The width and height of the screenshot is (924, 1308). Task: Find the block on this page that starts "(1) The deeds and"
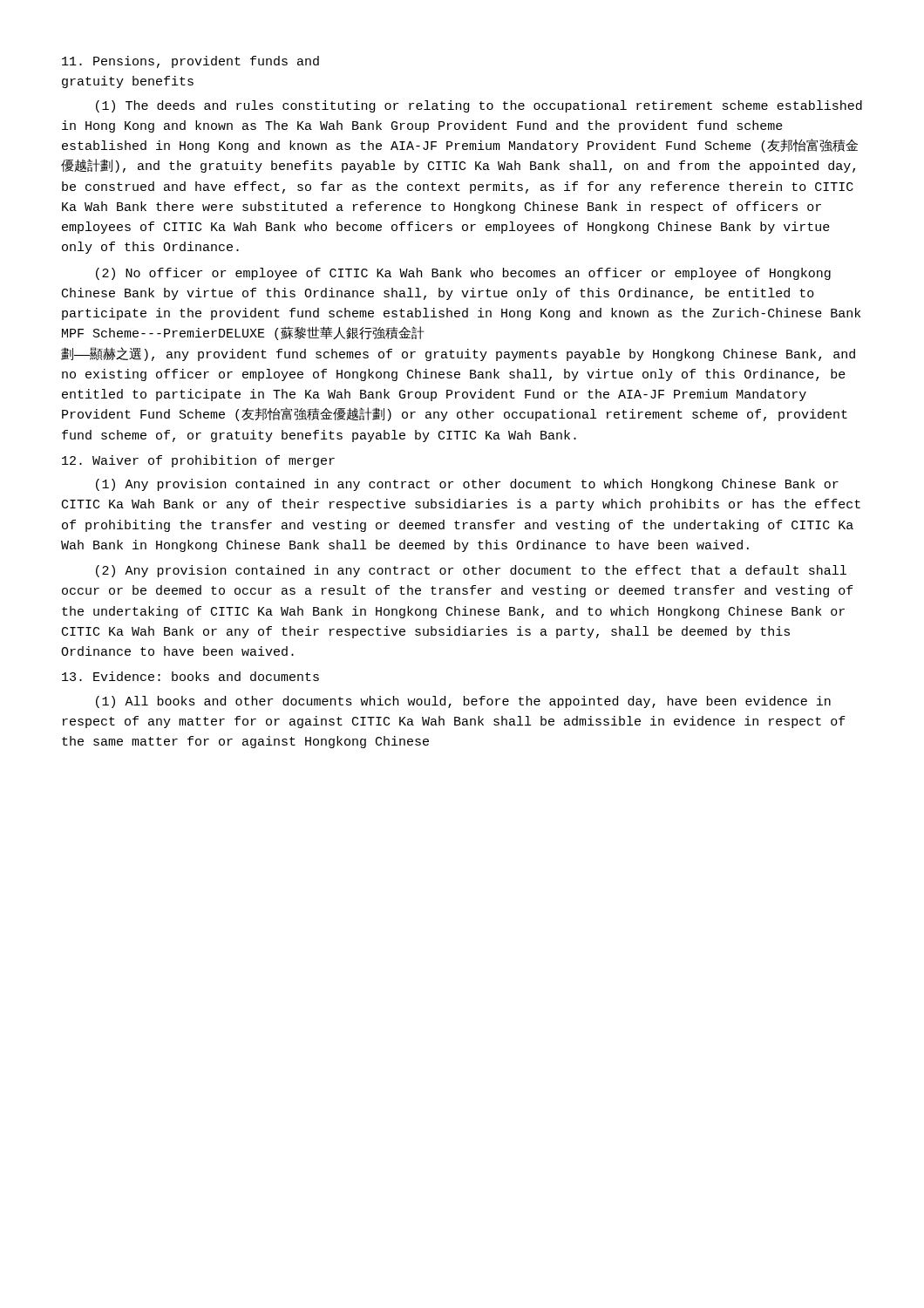click(462, 177)
